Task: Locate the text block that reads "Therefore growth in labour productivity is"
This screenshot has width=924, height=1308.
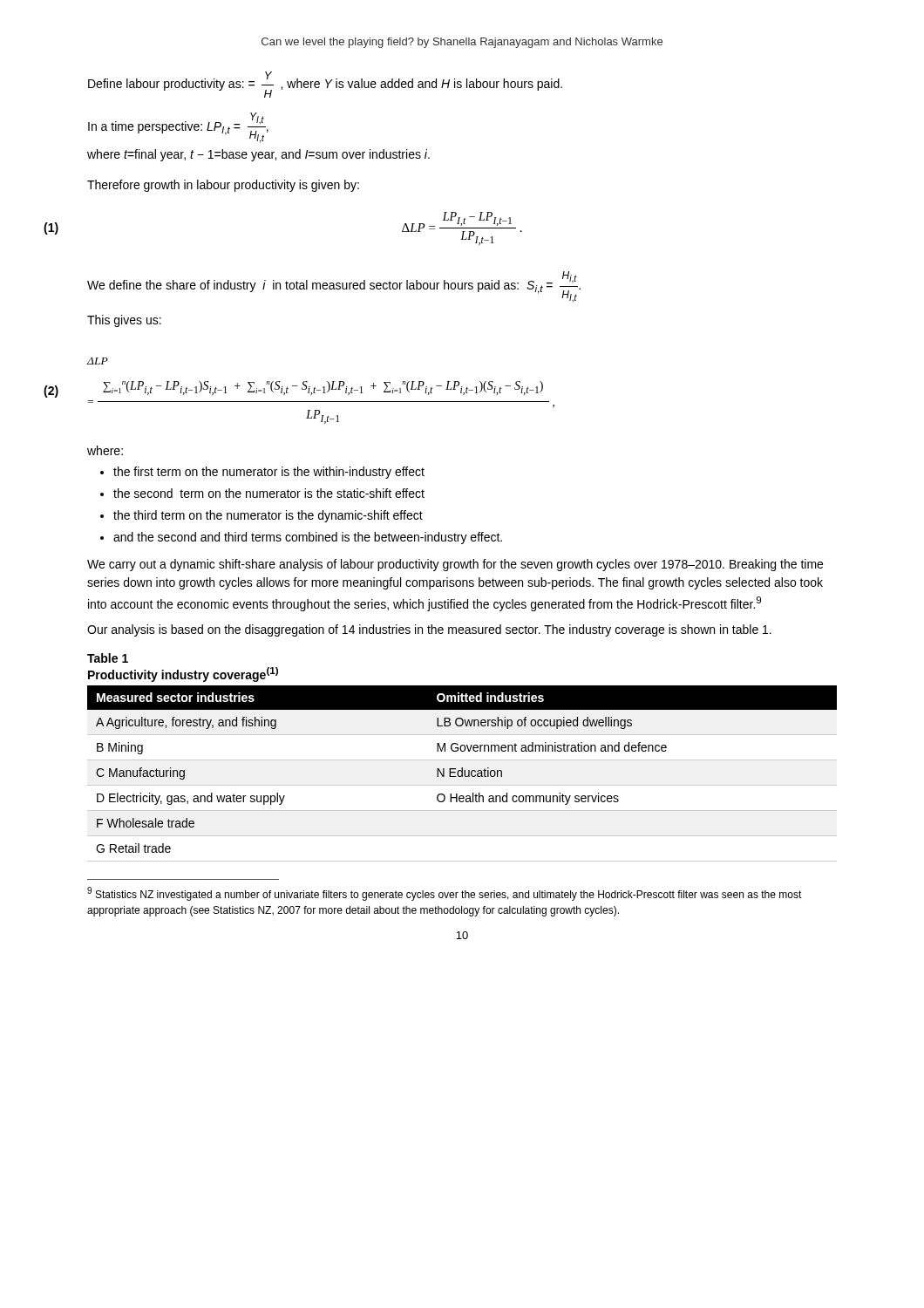Action: click(223, 186)
